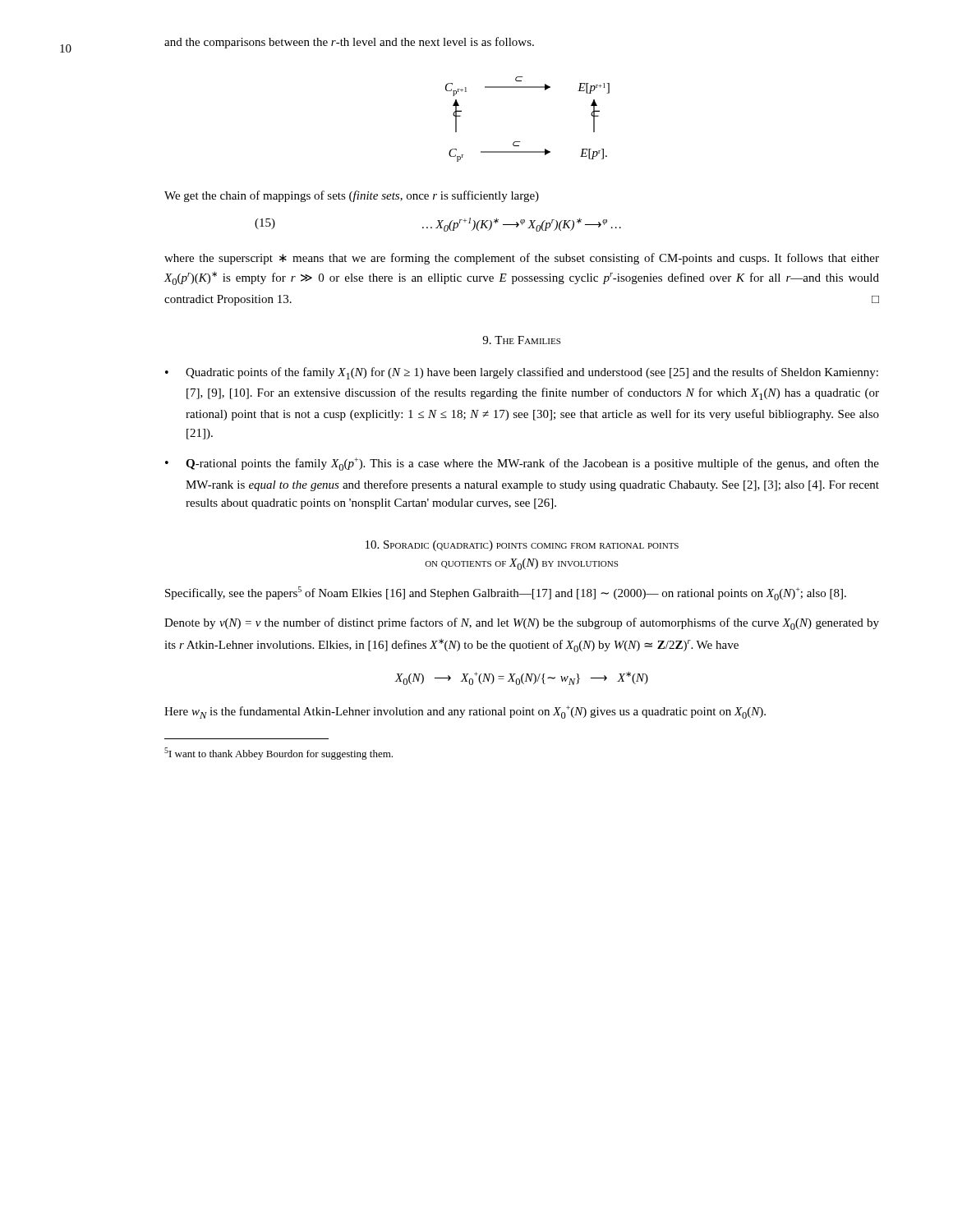The image size is (953, 1232).
Task: Locate the footnote with the text "5I want to"
Action: pyautogui.click(x=279, y=753)
